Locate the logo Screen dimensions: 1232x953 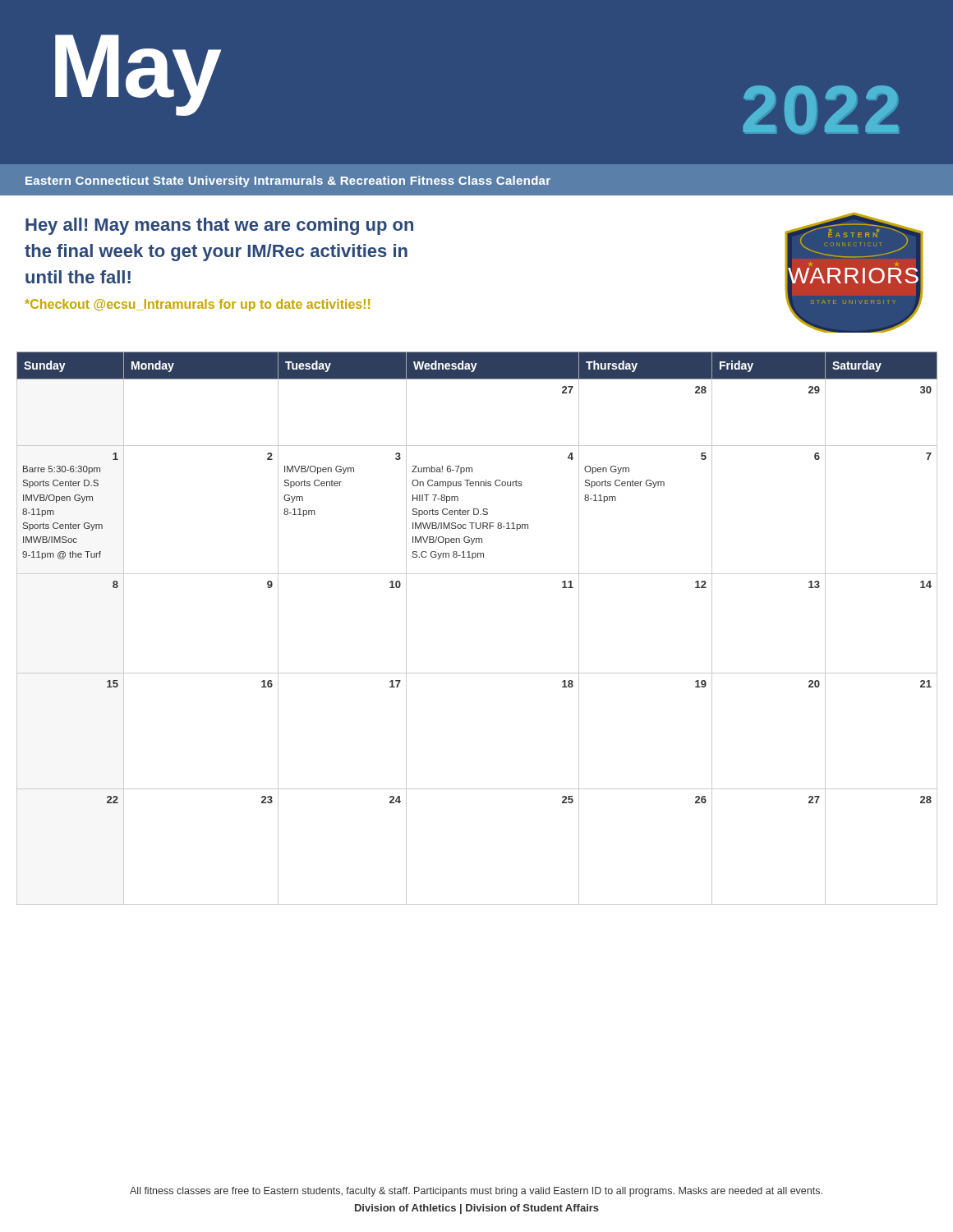click(x=854, y=271)
